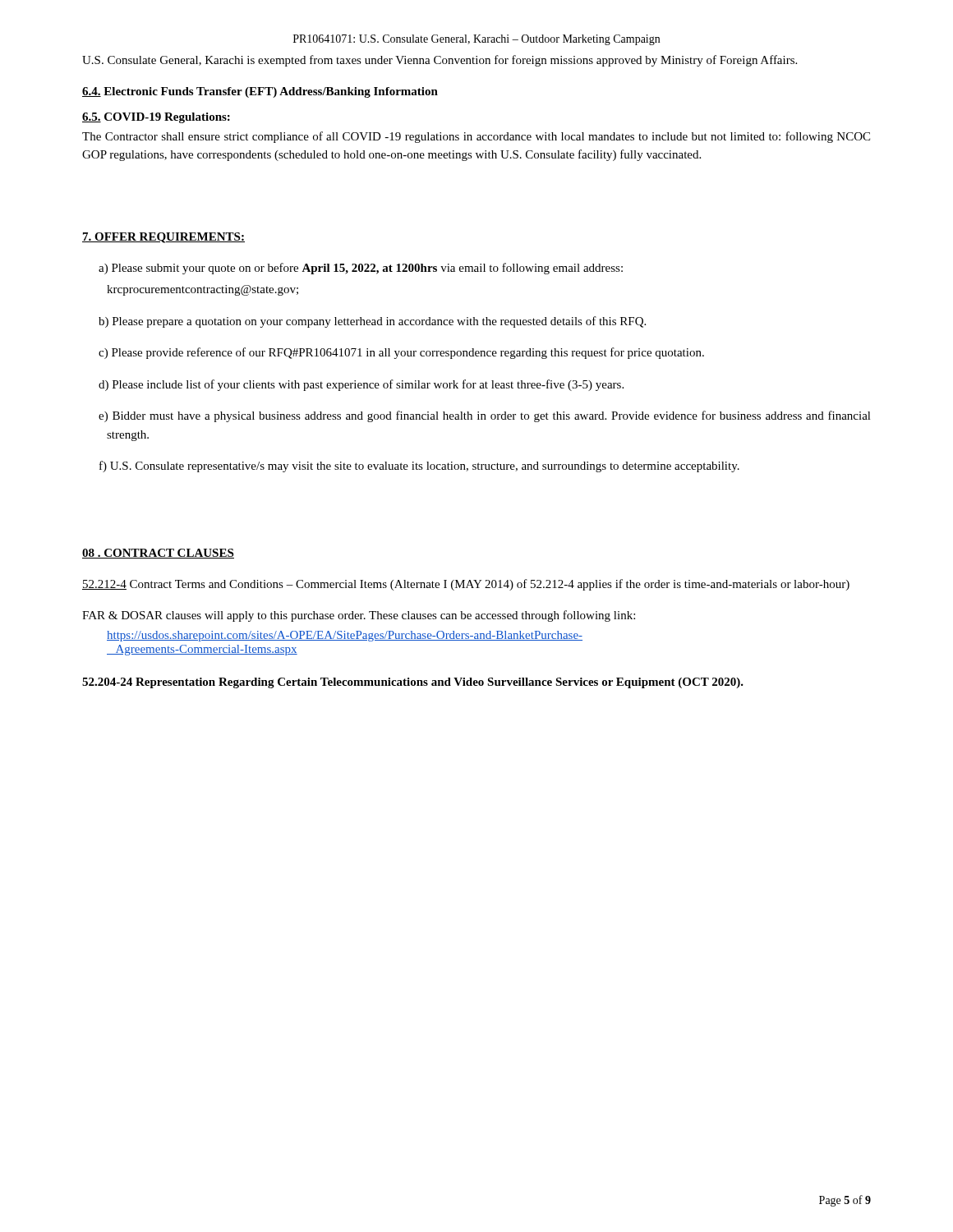
Task: Find the block starting "52.212-4 Contract Terms and"
Action: (466, 584)
